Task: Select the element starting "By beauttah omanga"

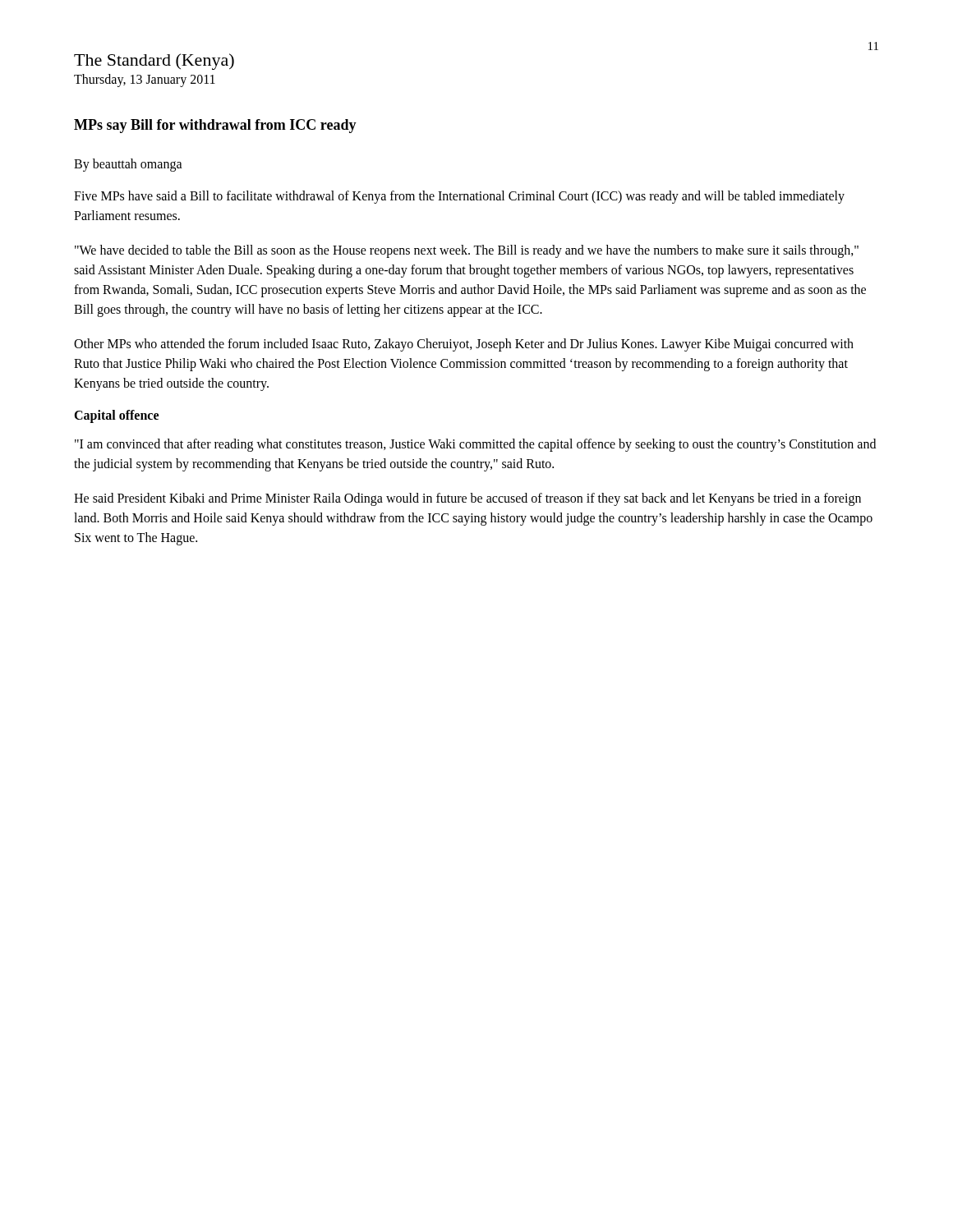Action: coord(128,165)
